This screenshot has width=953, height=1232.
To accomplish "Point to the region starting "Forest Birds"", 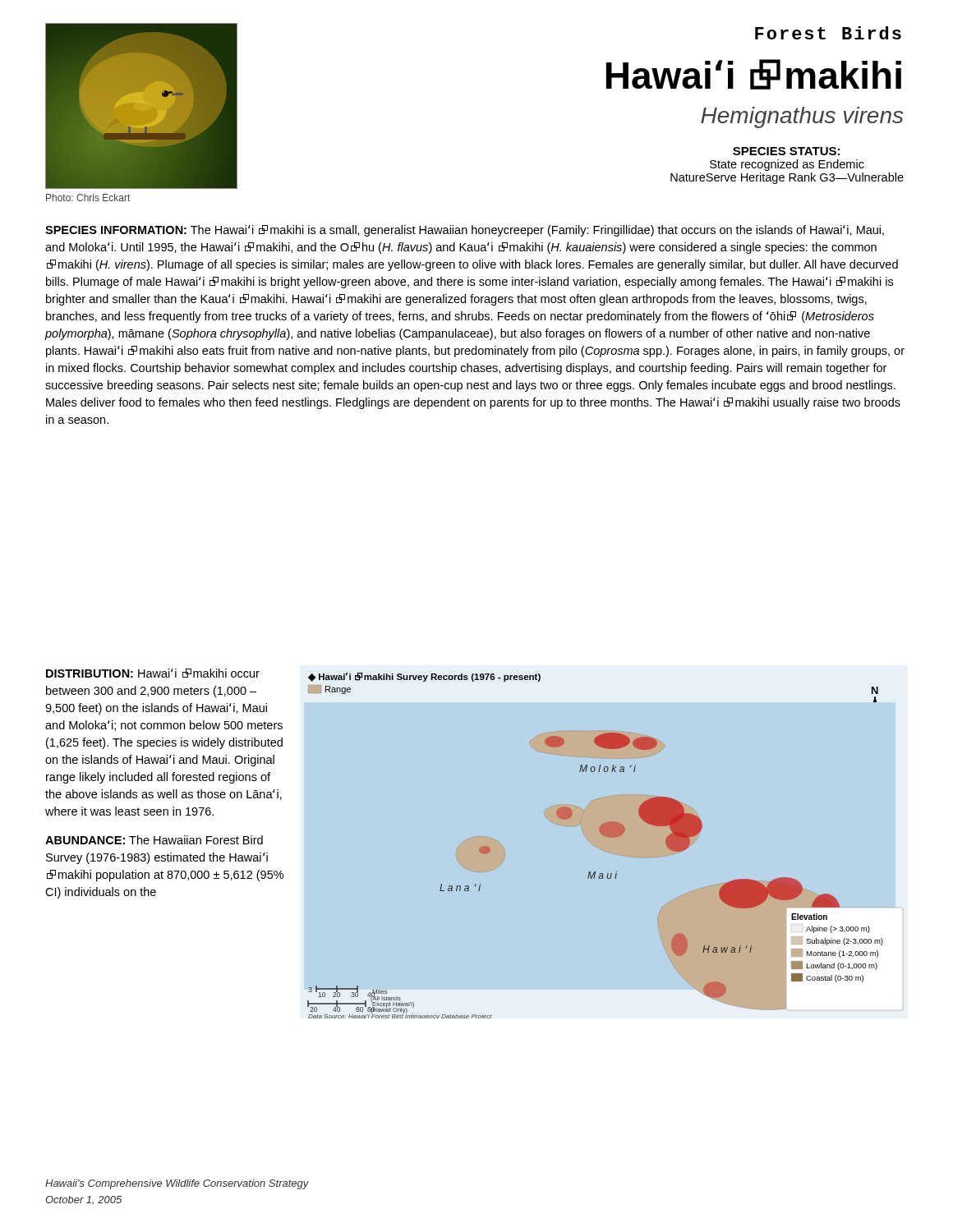I will click(829, 35).
